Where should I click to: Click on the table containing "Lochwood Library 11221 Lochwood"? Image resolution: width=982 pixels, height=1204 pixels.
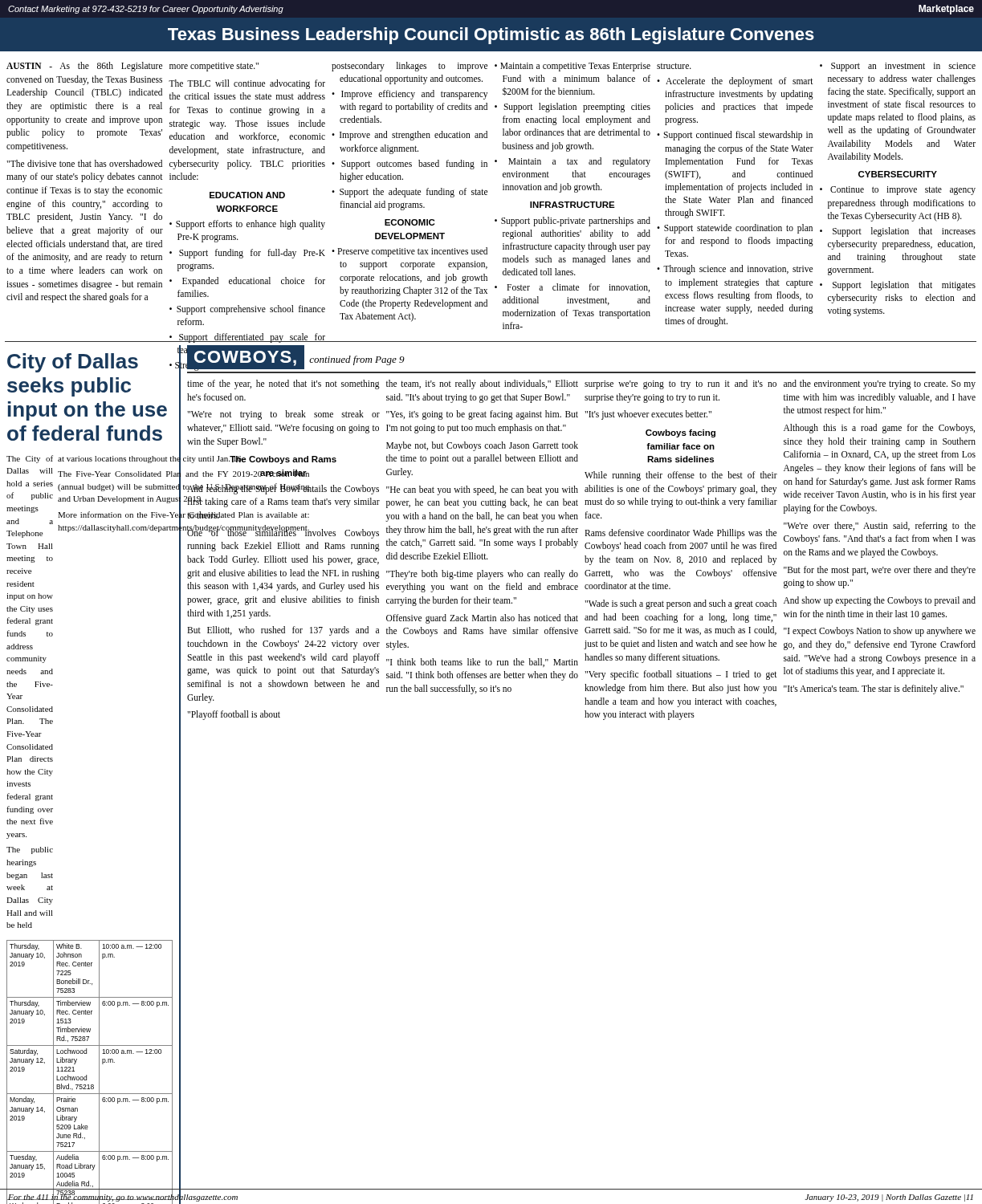pyautogui.click(x=90, y=1072)
